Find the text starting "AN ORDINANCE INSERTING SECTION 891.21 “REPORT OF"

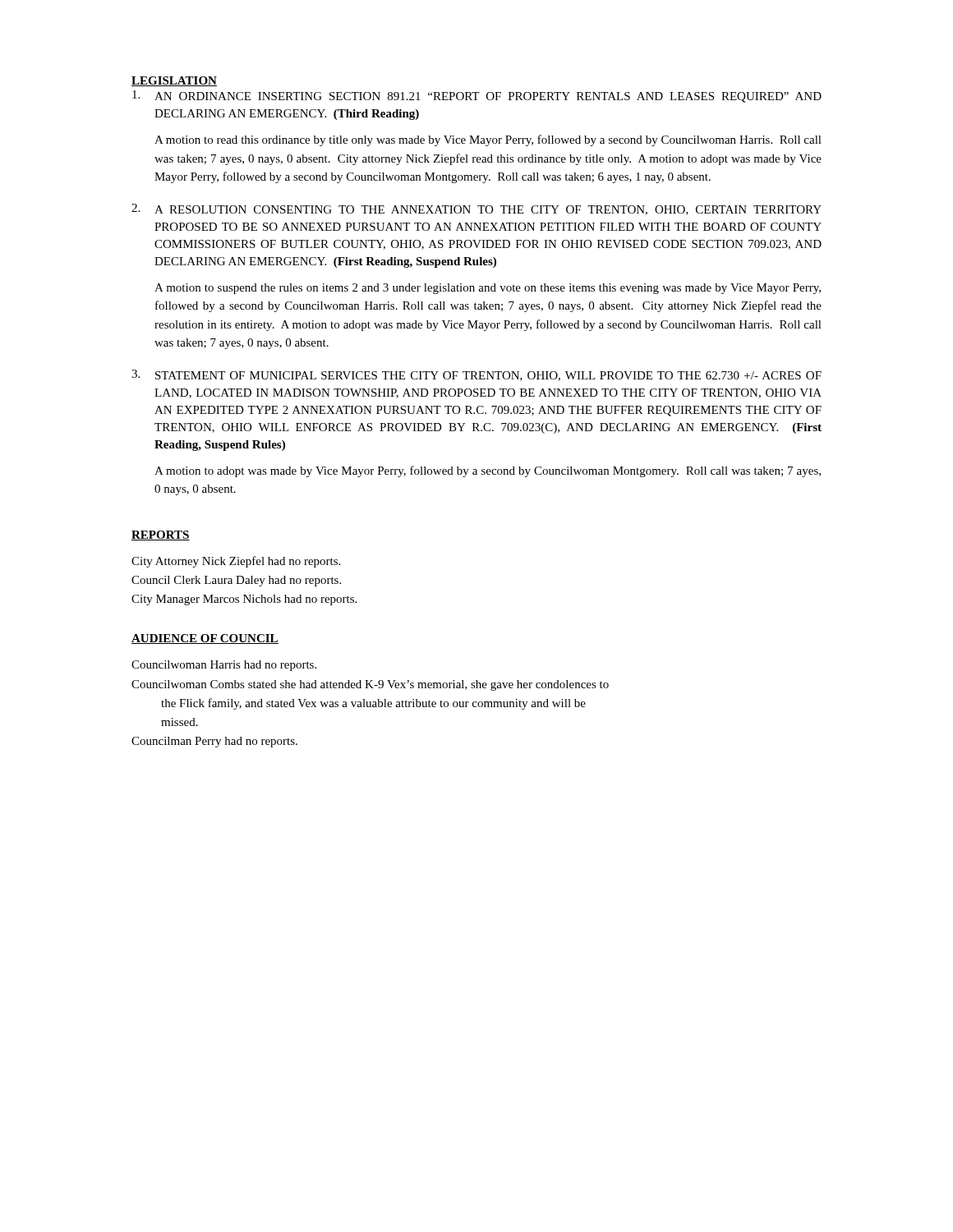[476, 137]
